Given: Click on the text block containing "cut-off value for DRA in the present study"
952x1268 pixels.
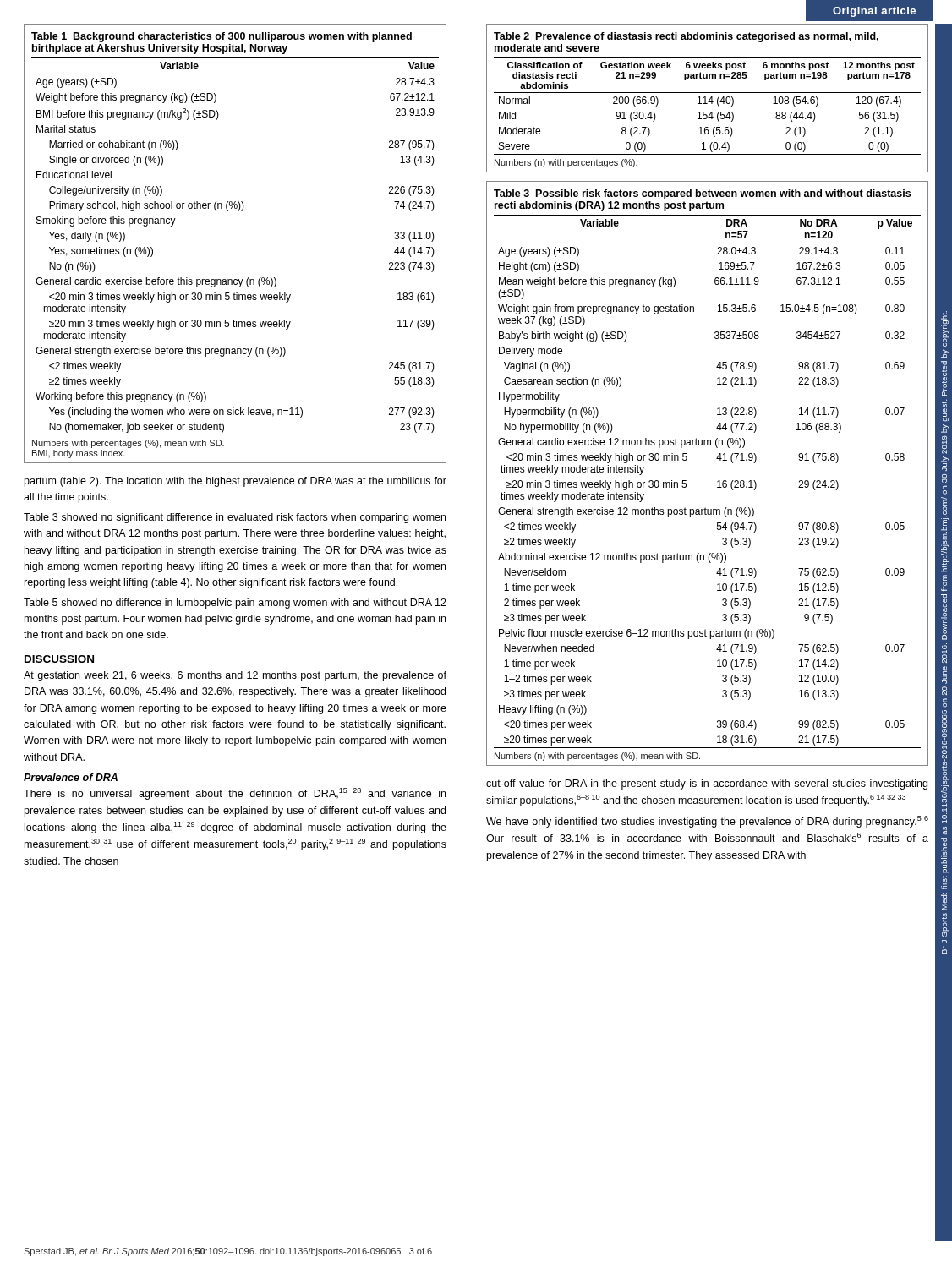Looking at the screenshot, I should [x=707, y=792].
